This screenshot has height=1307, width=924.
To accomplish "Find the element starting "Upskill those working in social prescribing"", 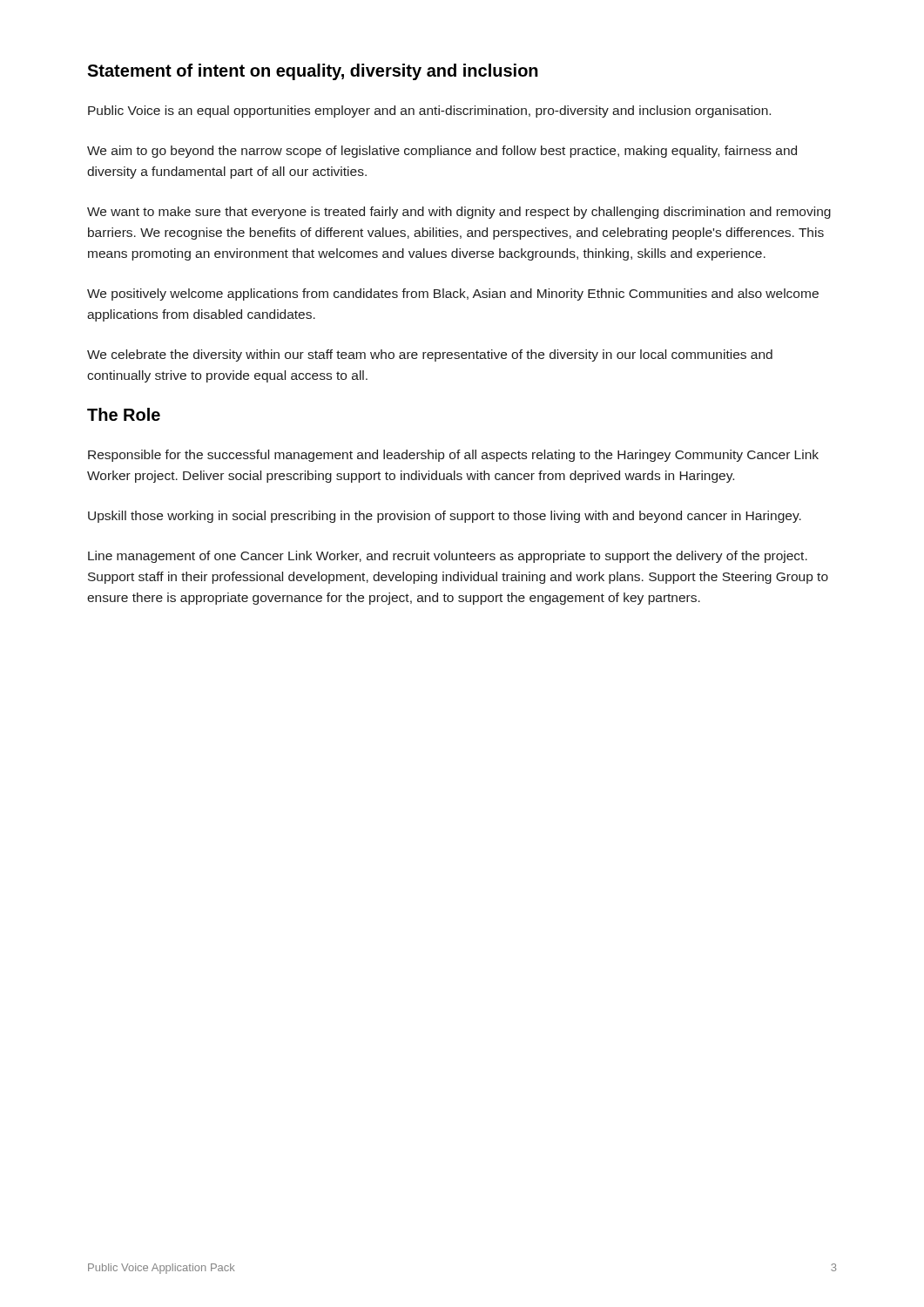I will [x=444, y=516].
